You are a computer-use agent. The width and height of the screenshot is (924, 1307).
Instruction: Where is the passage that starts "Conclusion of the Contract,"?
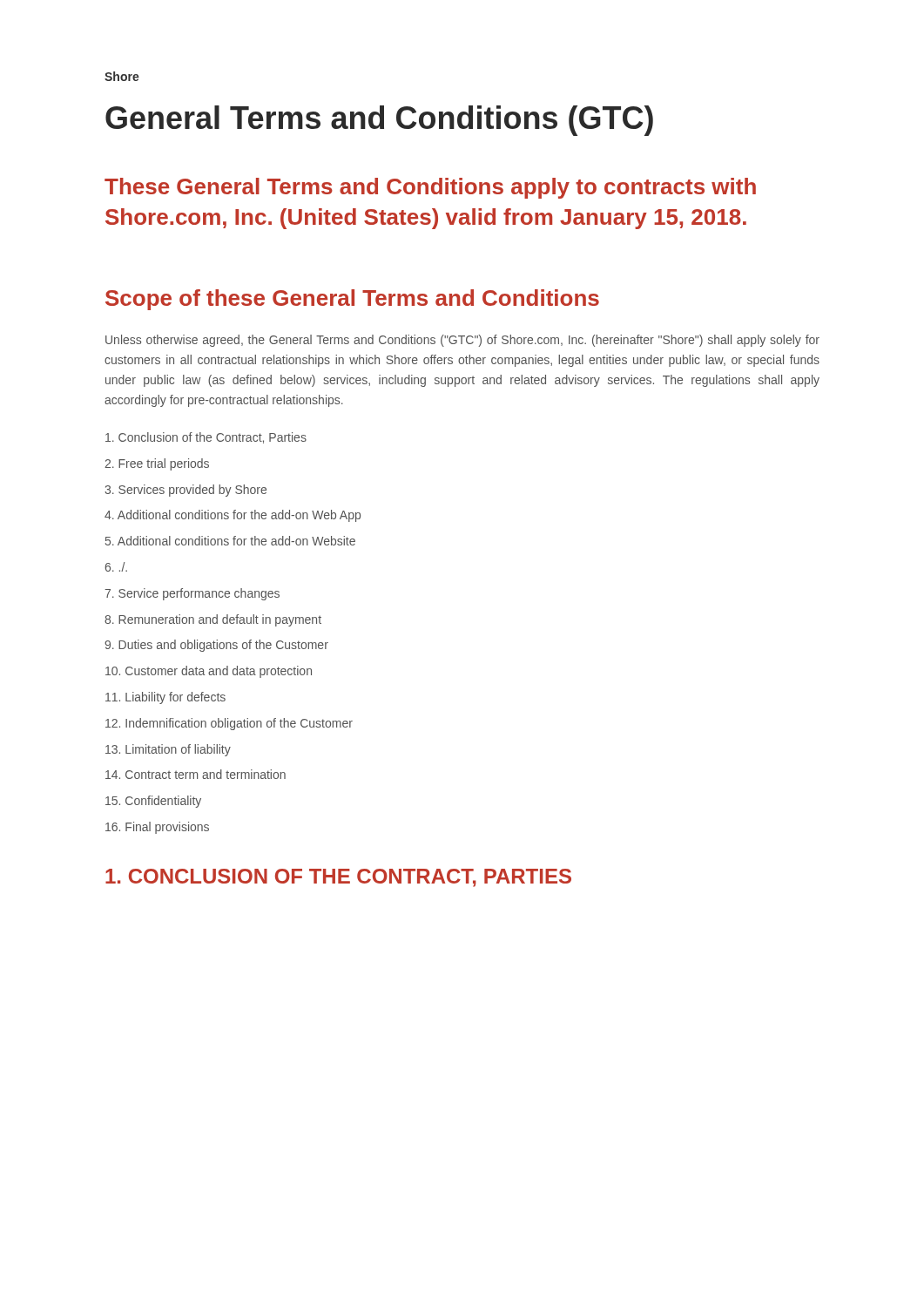pyautogui.click(x=205, y=437)
